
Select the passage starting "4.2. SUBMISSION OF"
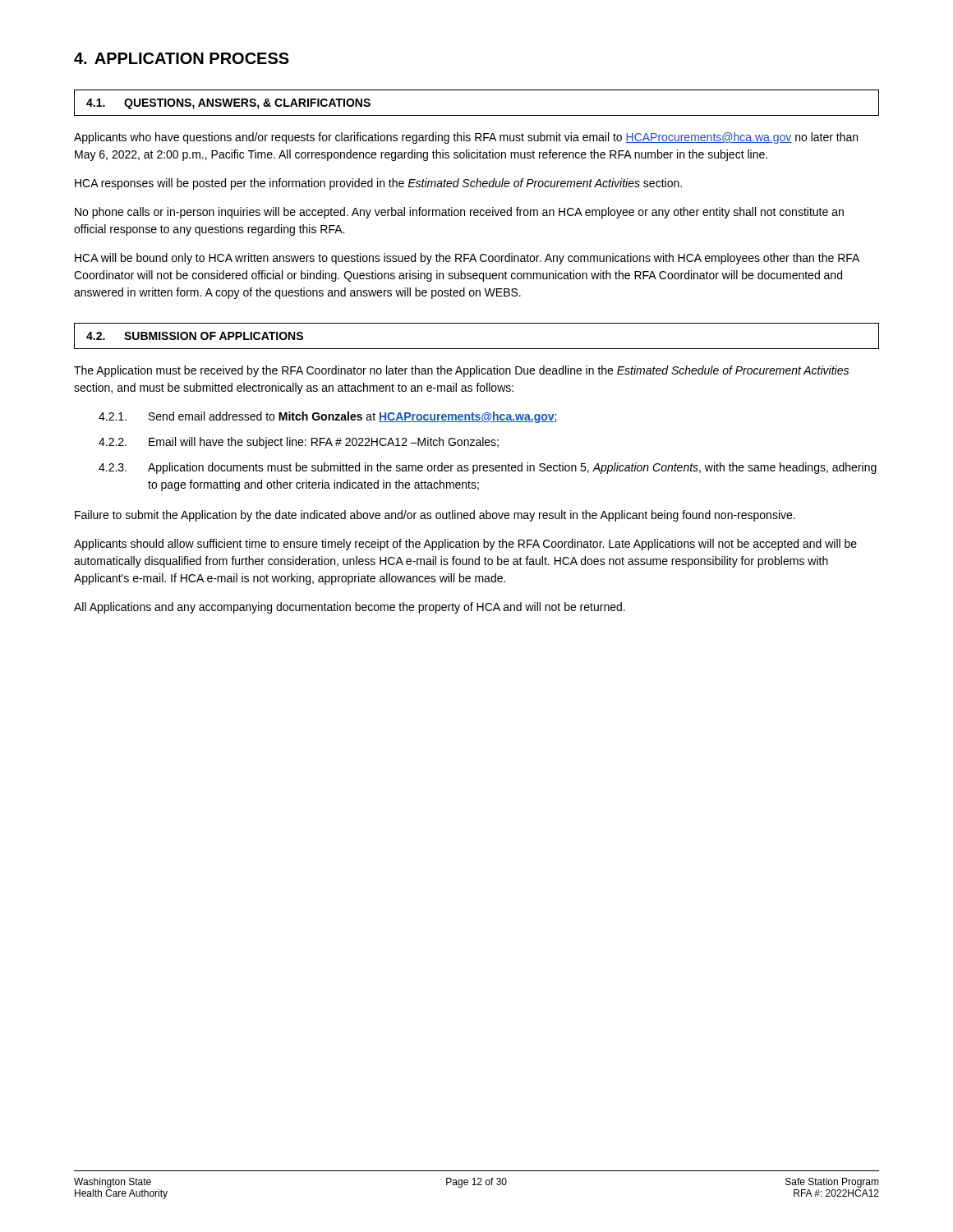tap(195, 336)
